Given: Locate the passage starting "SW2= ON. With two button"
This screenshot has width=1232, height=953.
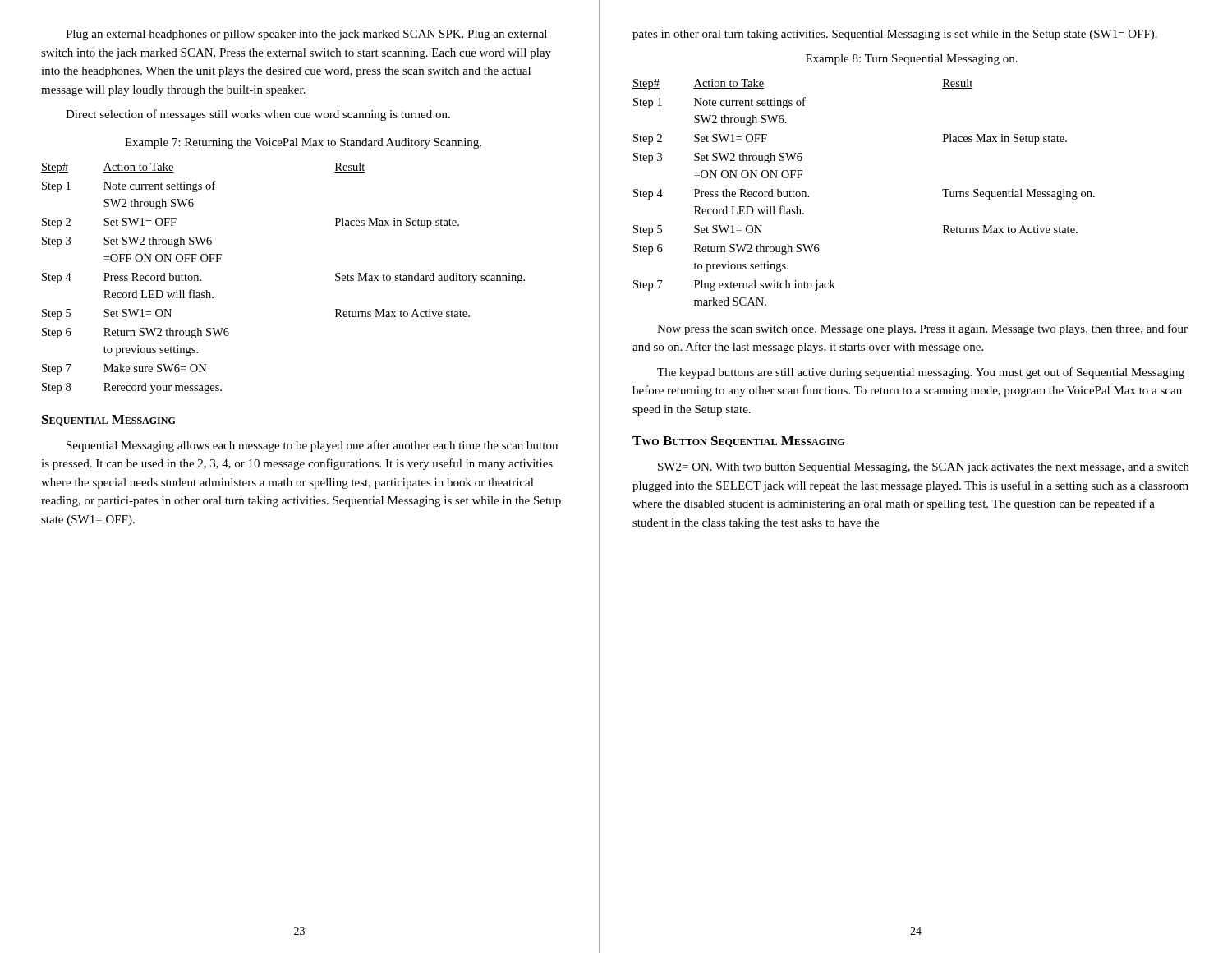Looking at the screenshot, I should (x=912, y=495).
